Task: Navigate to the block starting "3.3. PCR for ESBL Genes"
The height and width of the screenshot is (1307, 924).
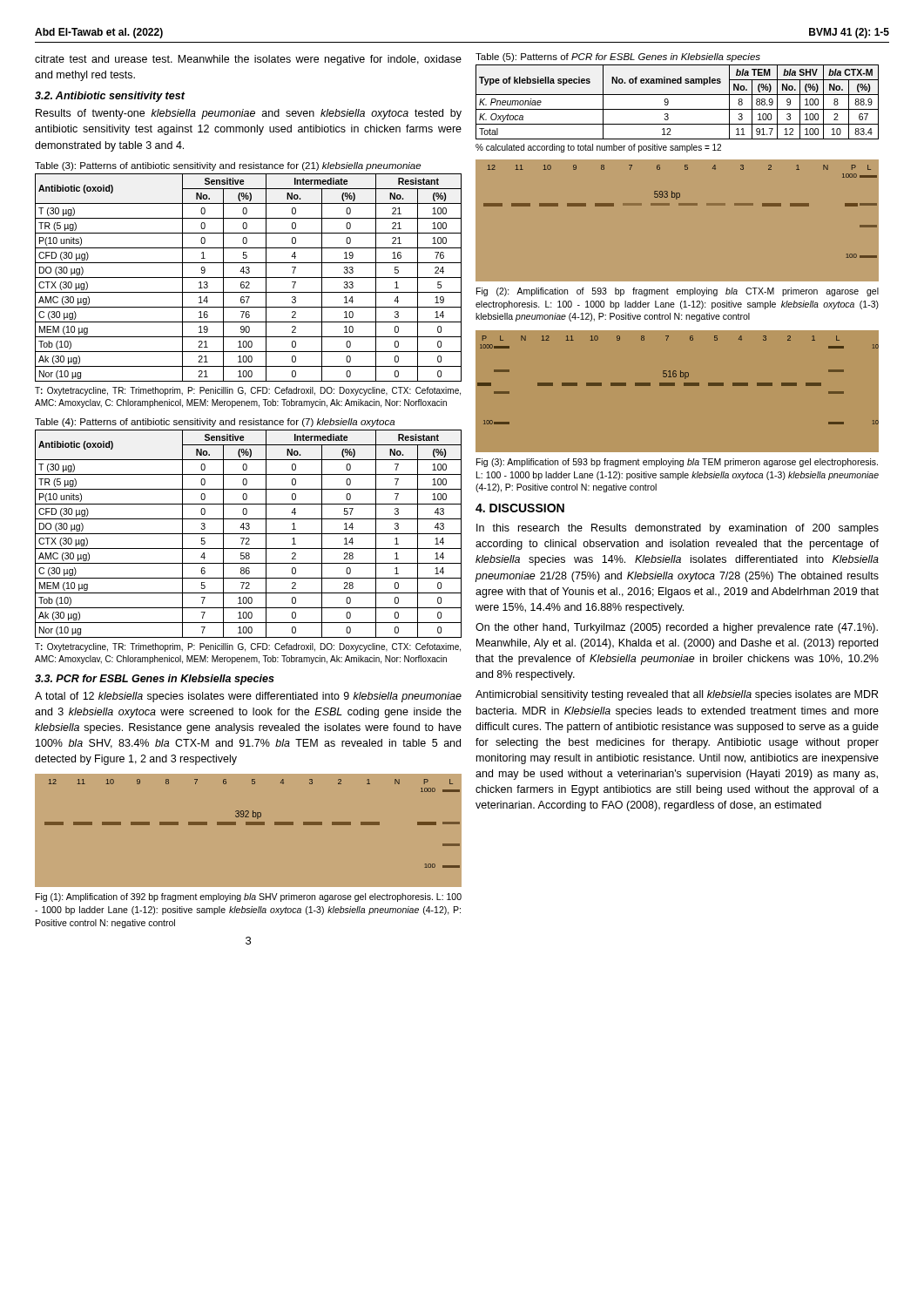Action: point(155,678)
